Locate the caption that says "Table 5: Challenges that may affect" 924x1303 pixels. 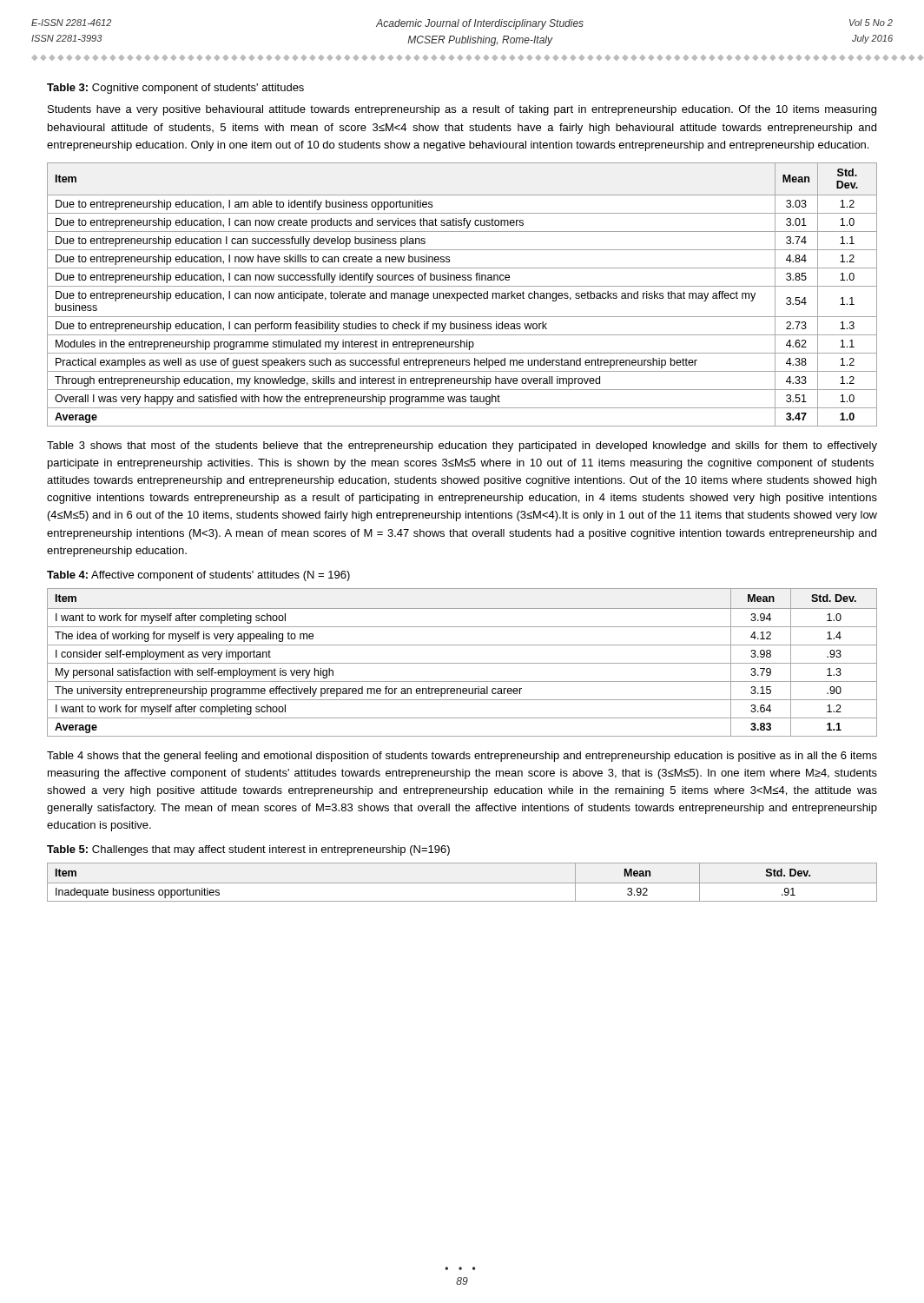click(x=249, y=850)
